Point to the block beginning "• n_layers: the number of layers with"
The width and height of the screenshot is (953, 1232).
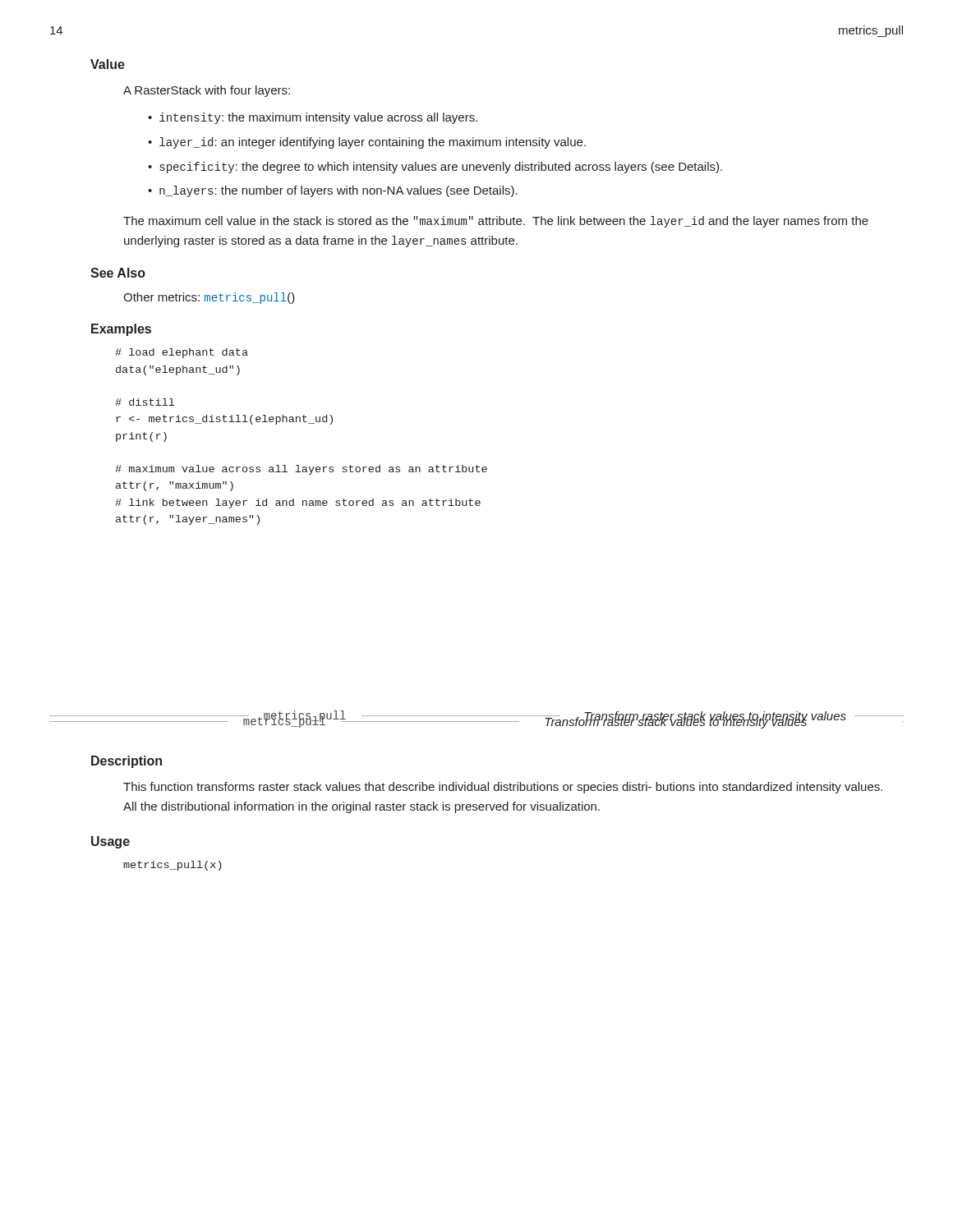coord(333,191)
